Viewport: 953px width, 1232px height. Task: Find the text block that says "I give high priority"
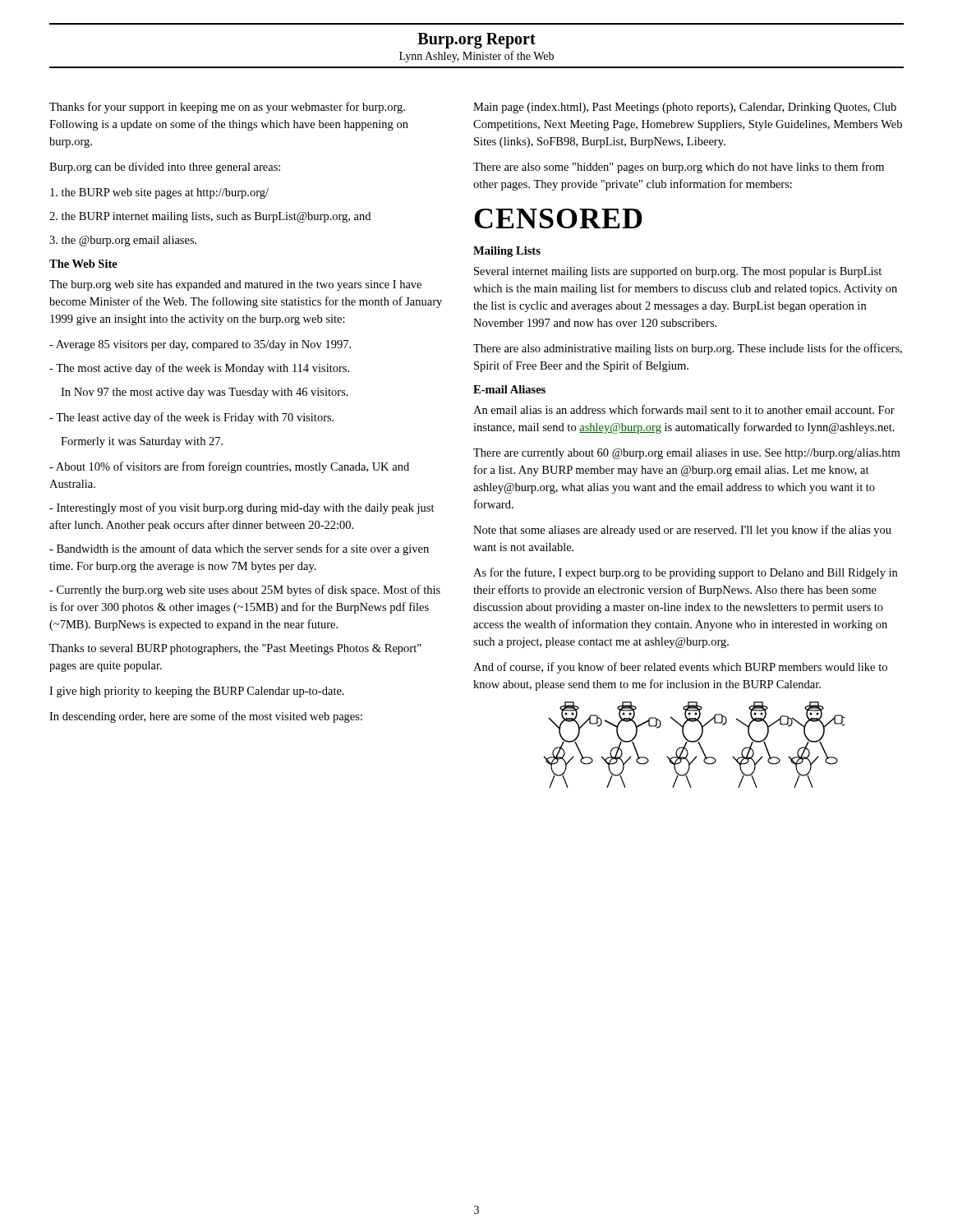(197, 691)
